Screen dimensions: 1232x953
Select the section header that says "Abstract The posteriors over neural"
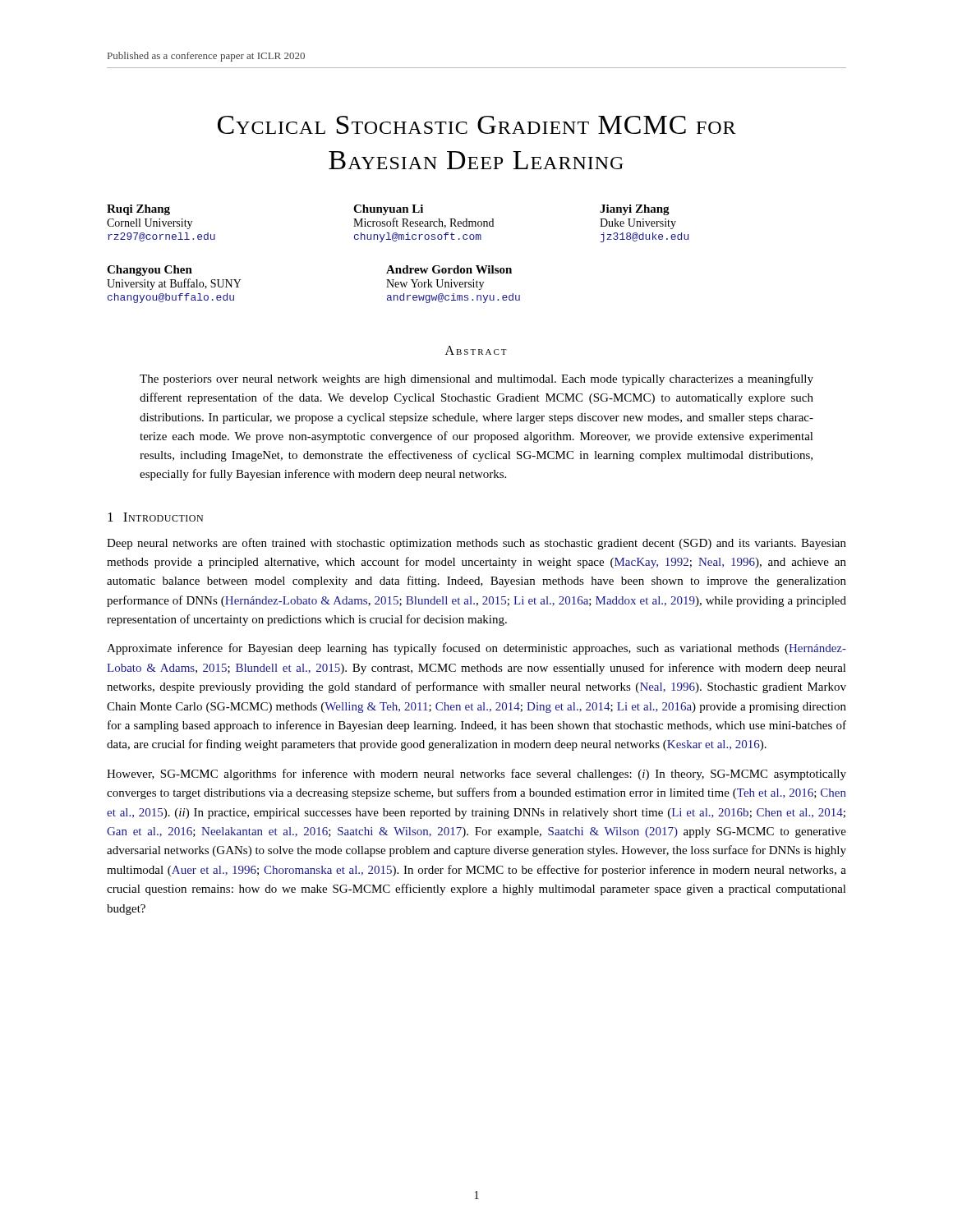pos(476,414)
